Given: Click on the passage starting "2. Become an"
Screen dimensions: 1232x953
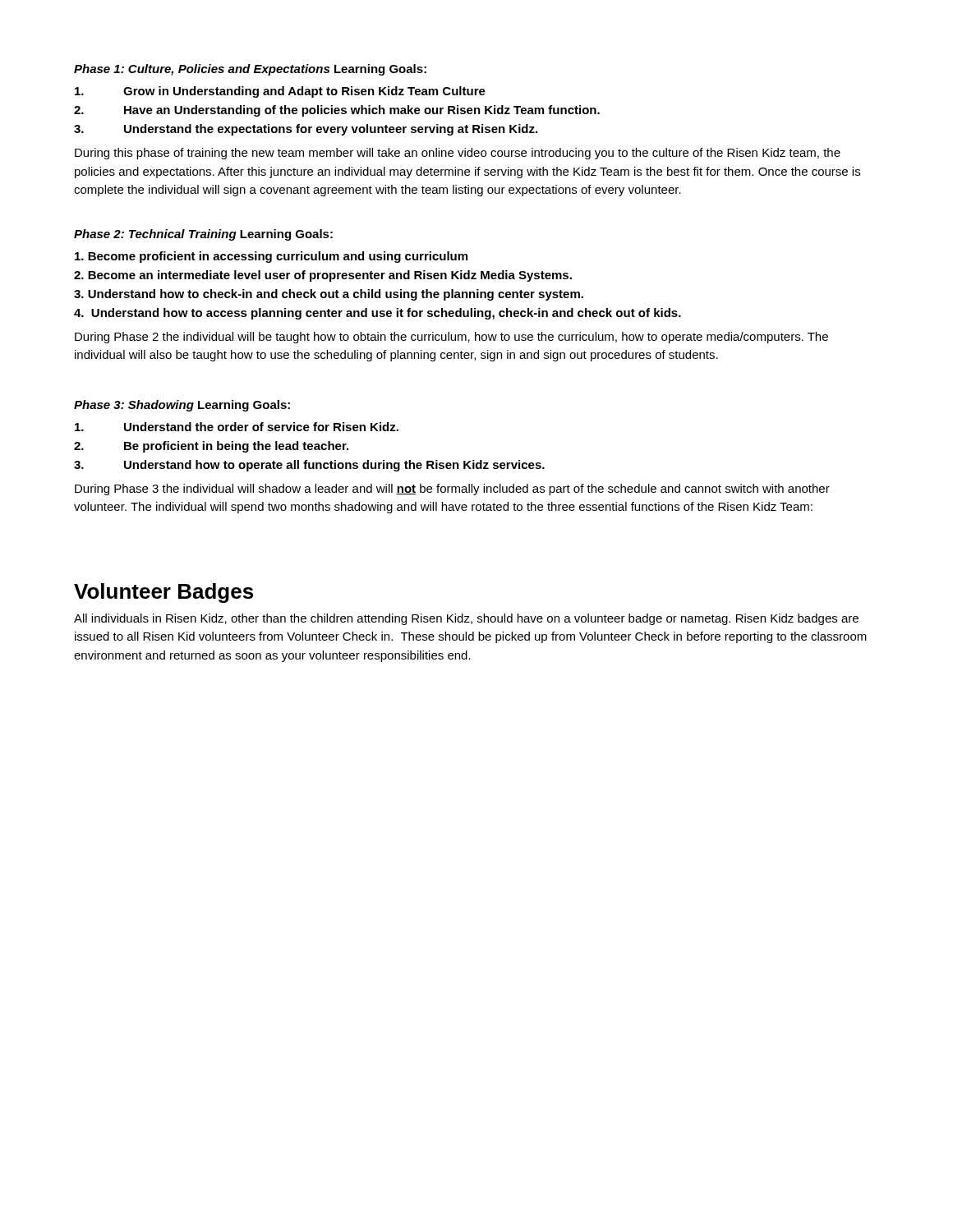Looking at the screenshot, I should coord(323,274).
